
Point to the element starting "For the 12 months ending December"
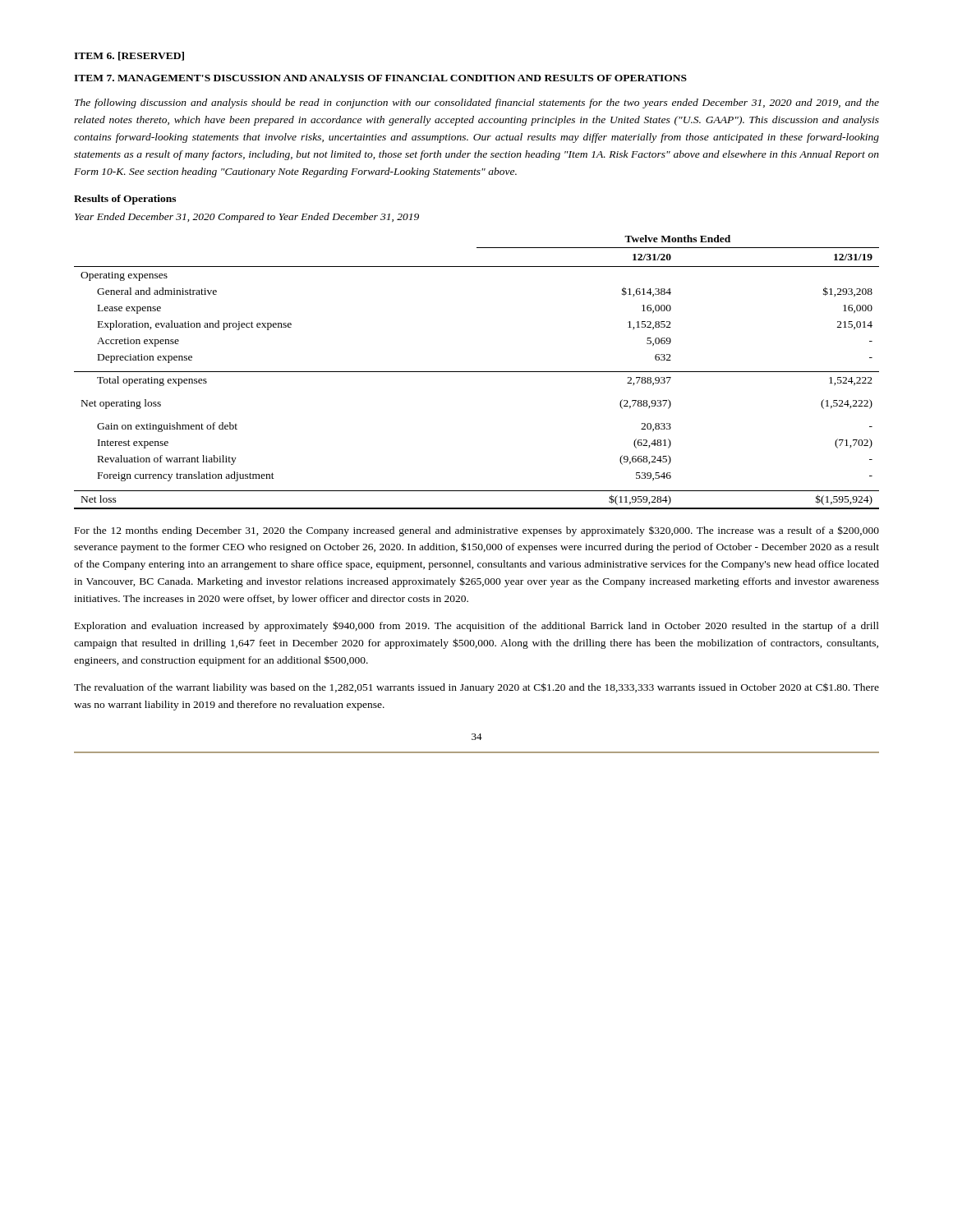pyautogui.click(x=476, y=564)
